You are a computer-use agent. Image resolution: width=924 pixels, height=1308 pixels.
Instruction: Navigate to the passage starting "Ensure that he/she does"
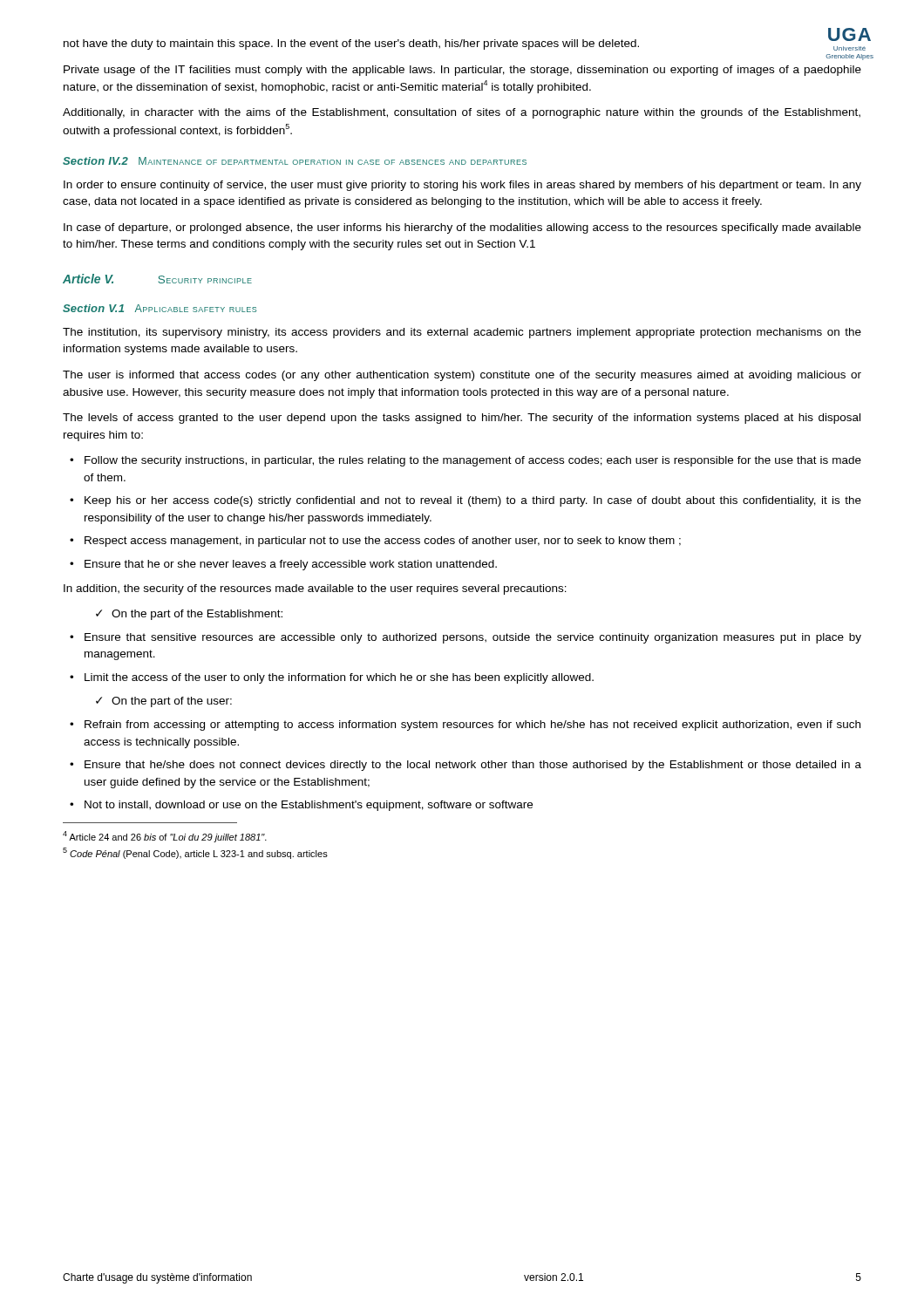(x=472, y=773)
